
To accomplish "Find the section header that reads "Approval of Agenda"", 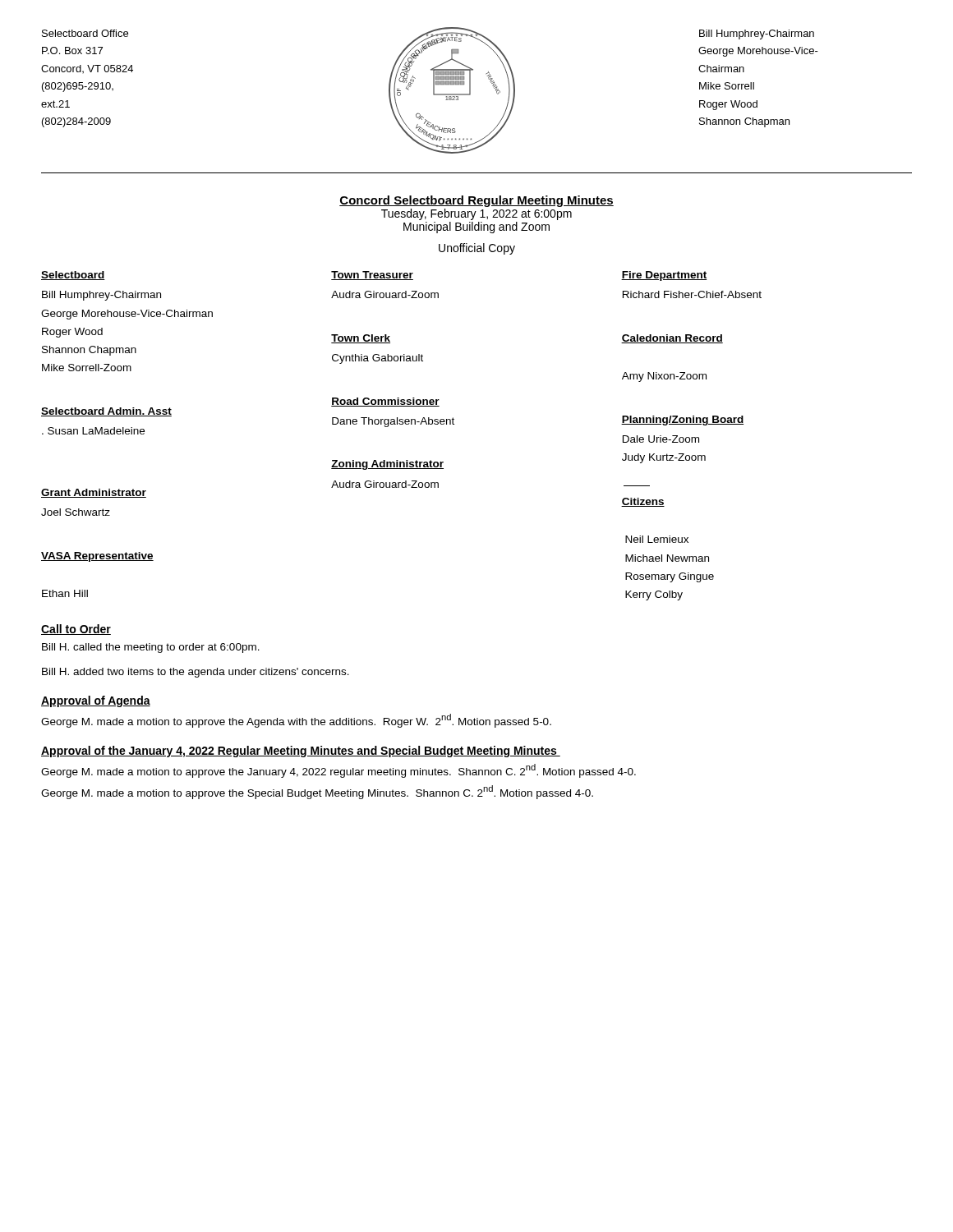I will pyautogui.click(x=95, y=701).
